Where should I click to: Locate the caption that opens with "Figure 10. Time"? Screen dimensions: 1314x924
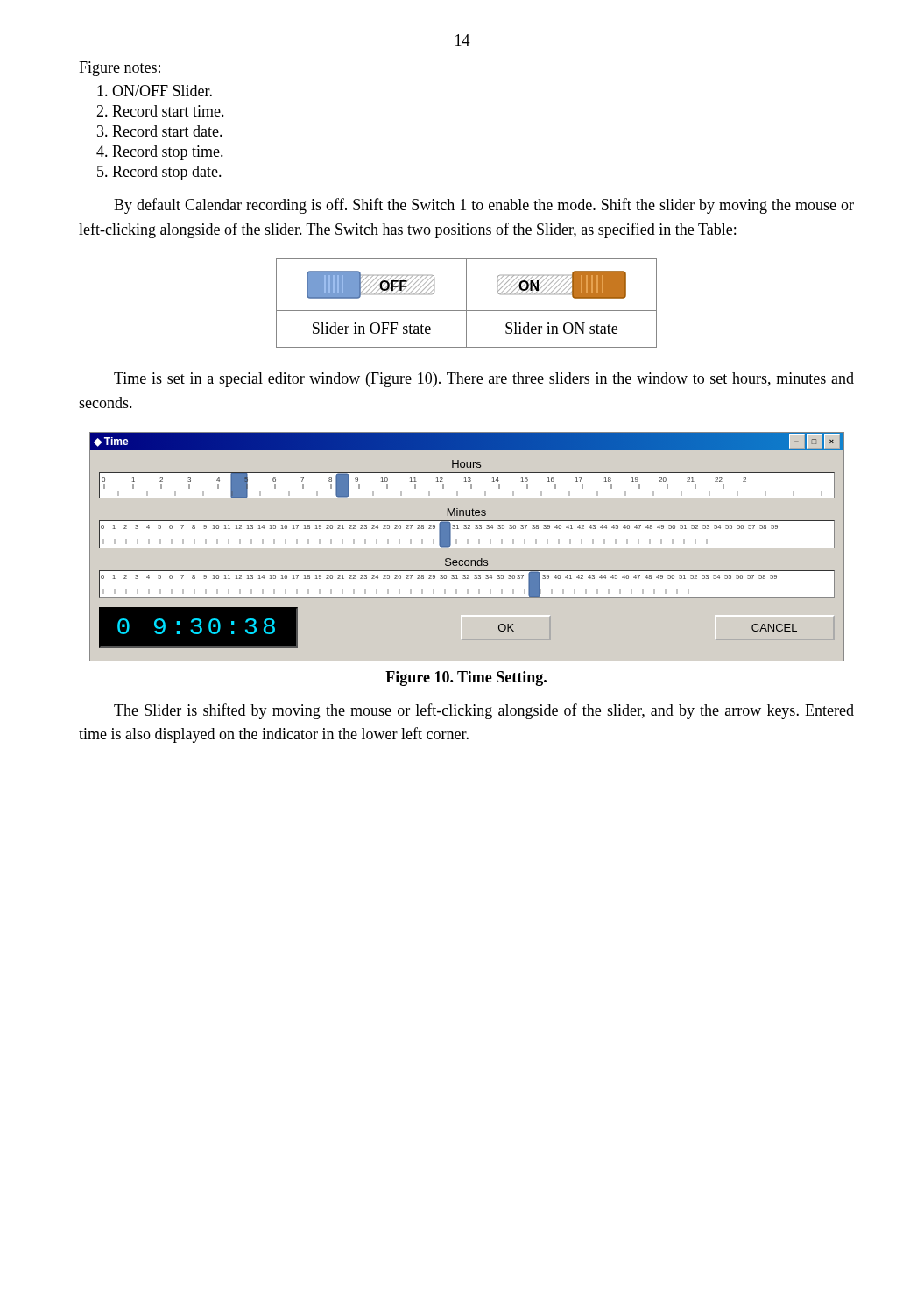[466, 677]
